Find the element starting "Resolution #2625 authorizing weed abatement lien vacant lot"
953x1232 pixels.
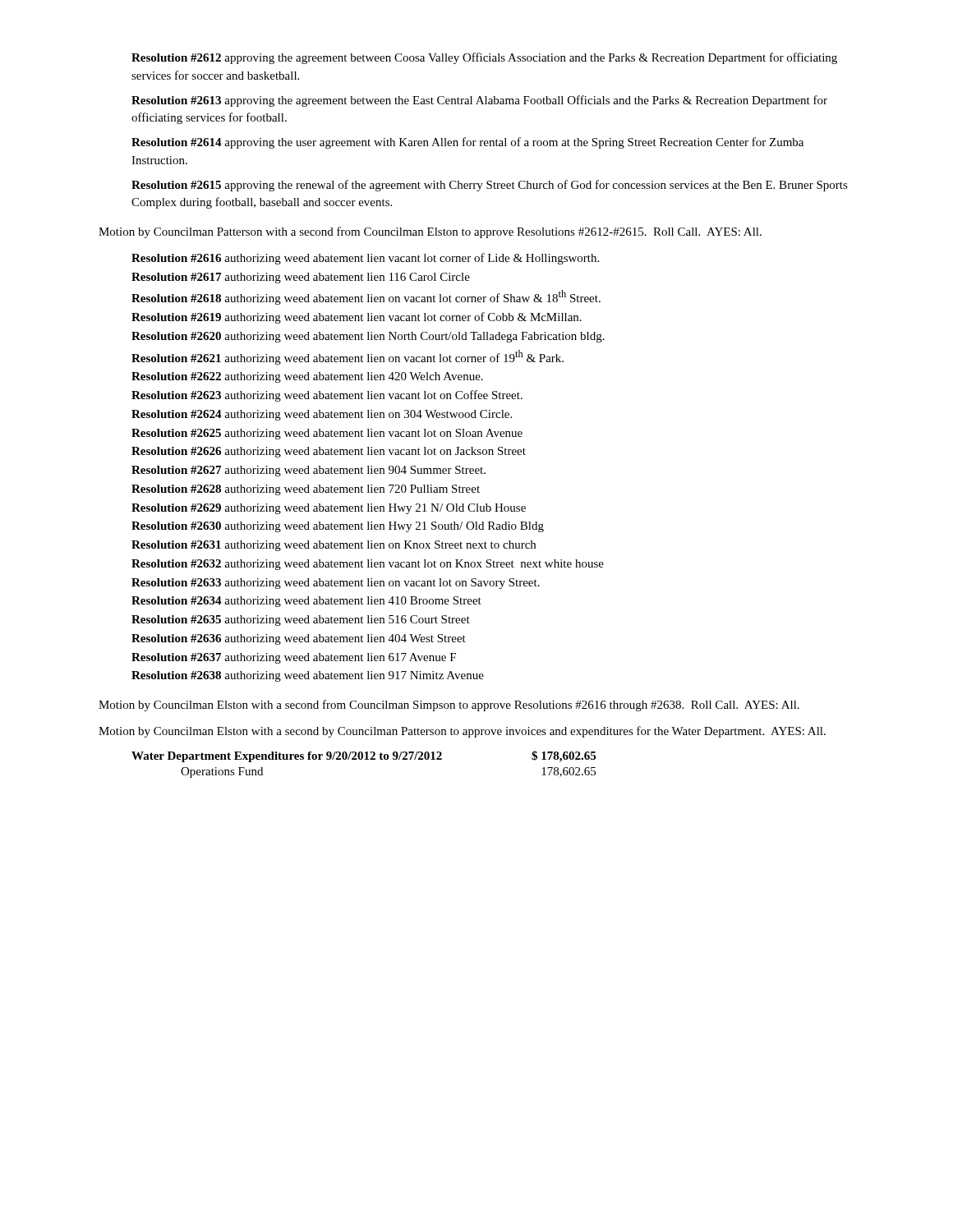(x=327, y=432)
